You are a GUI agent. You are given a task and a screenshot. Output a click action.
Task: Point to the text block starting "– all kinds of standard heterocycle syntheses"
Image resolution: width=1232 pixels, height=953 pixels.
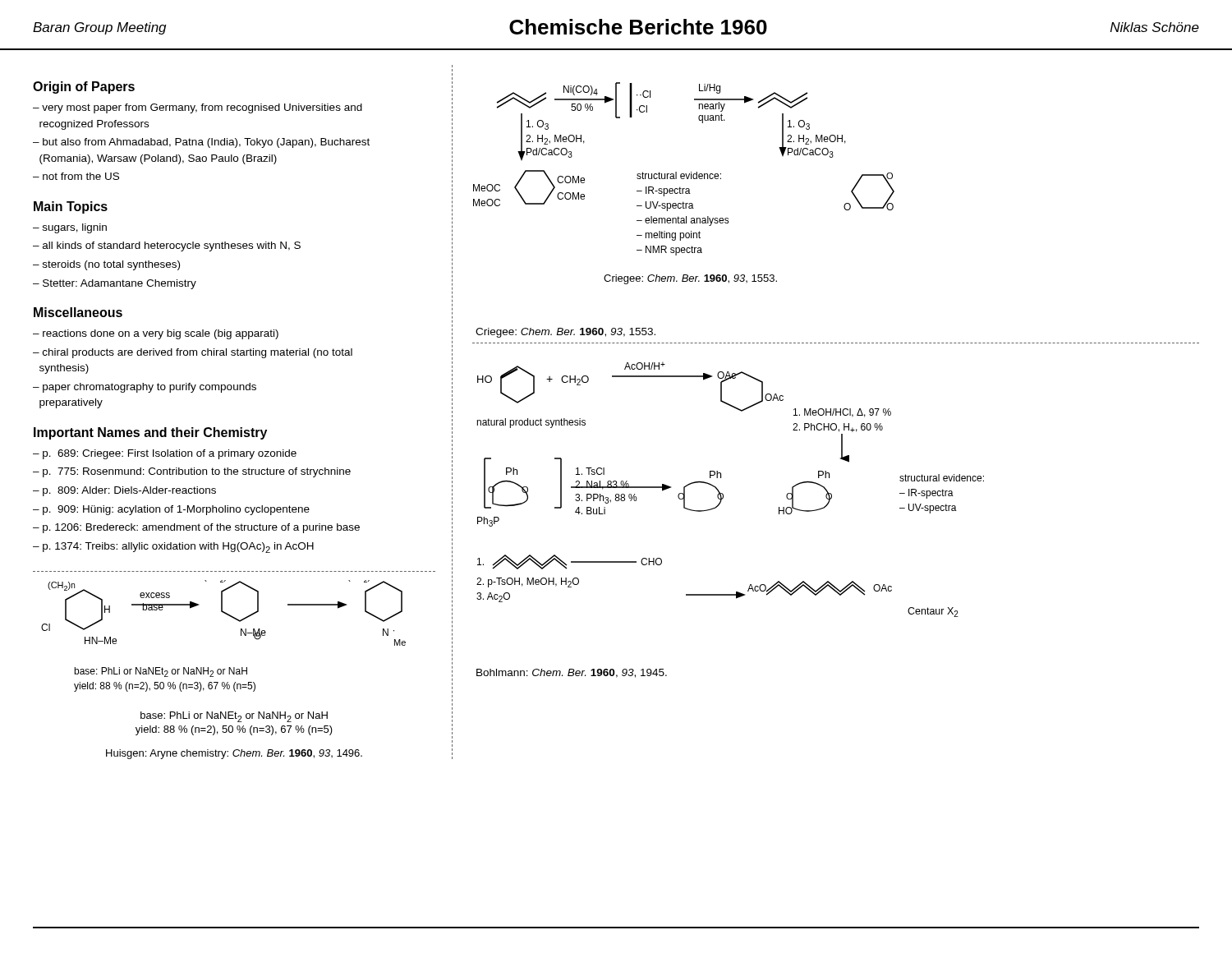167,246
